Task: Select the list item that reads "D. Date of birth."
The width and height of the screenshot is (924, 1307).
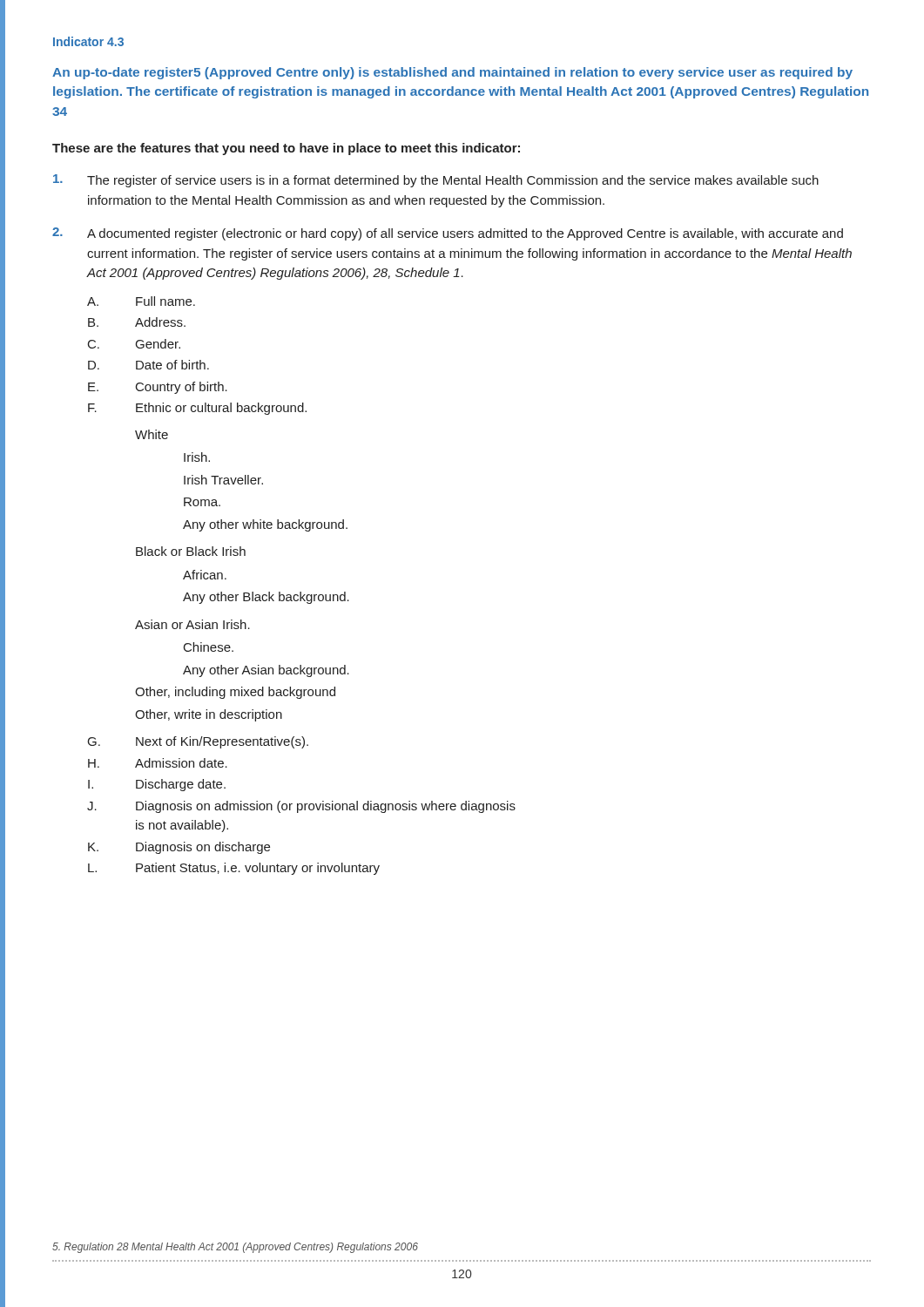Action: pos(148,366)
